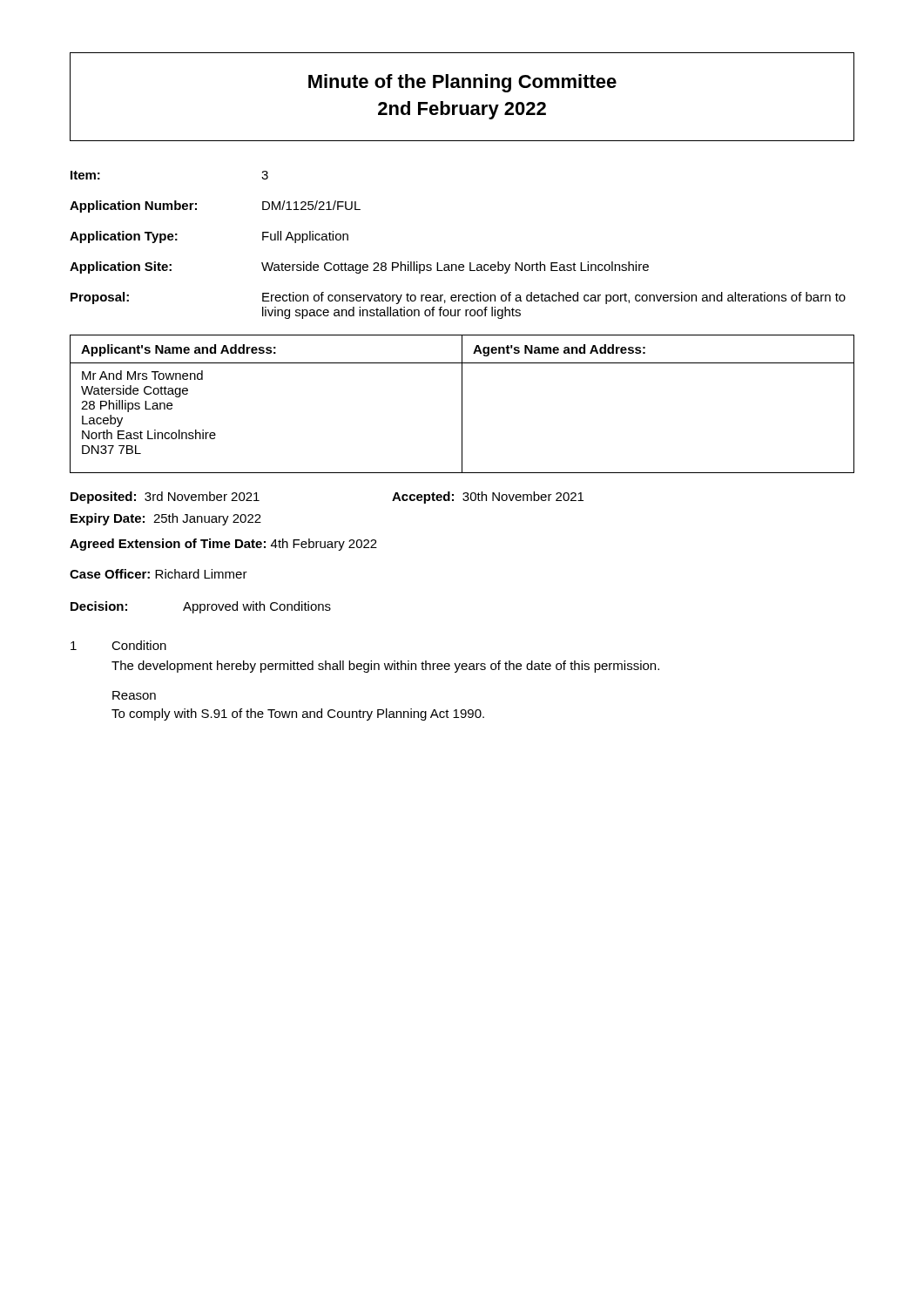Locate the block of text that opens with "Agreed Extension of Time"
This screenshot has height=1307, width=924.
223,543
